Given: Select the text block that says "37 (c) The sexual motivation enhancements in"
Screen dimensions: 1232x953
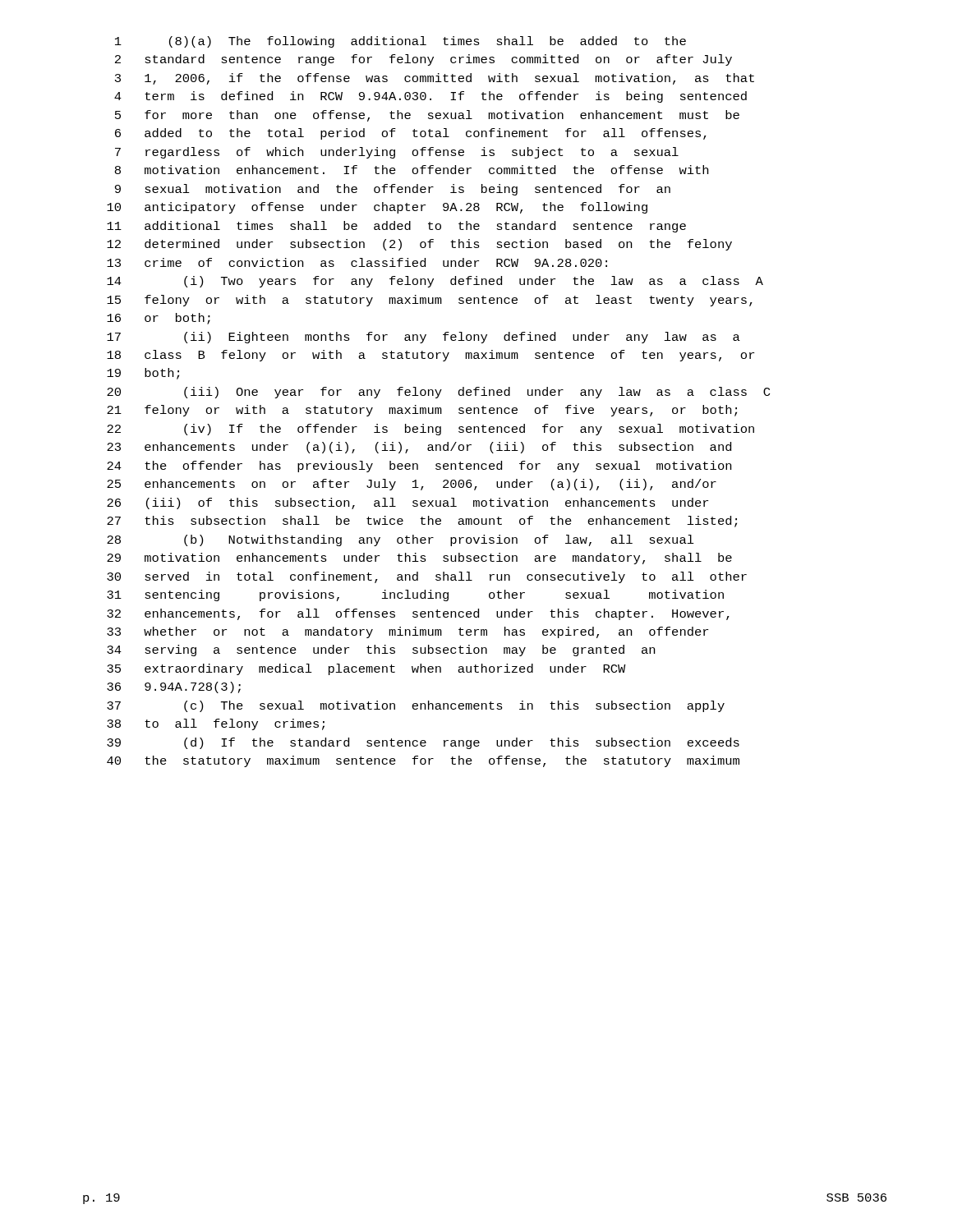Looking at the screenshot, I should (485, 716).
